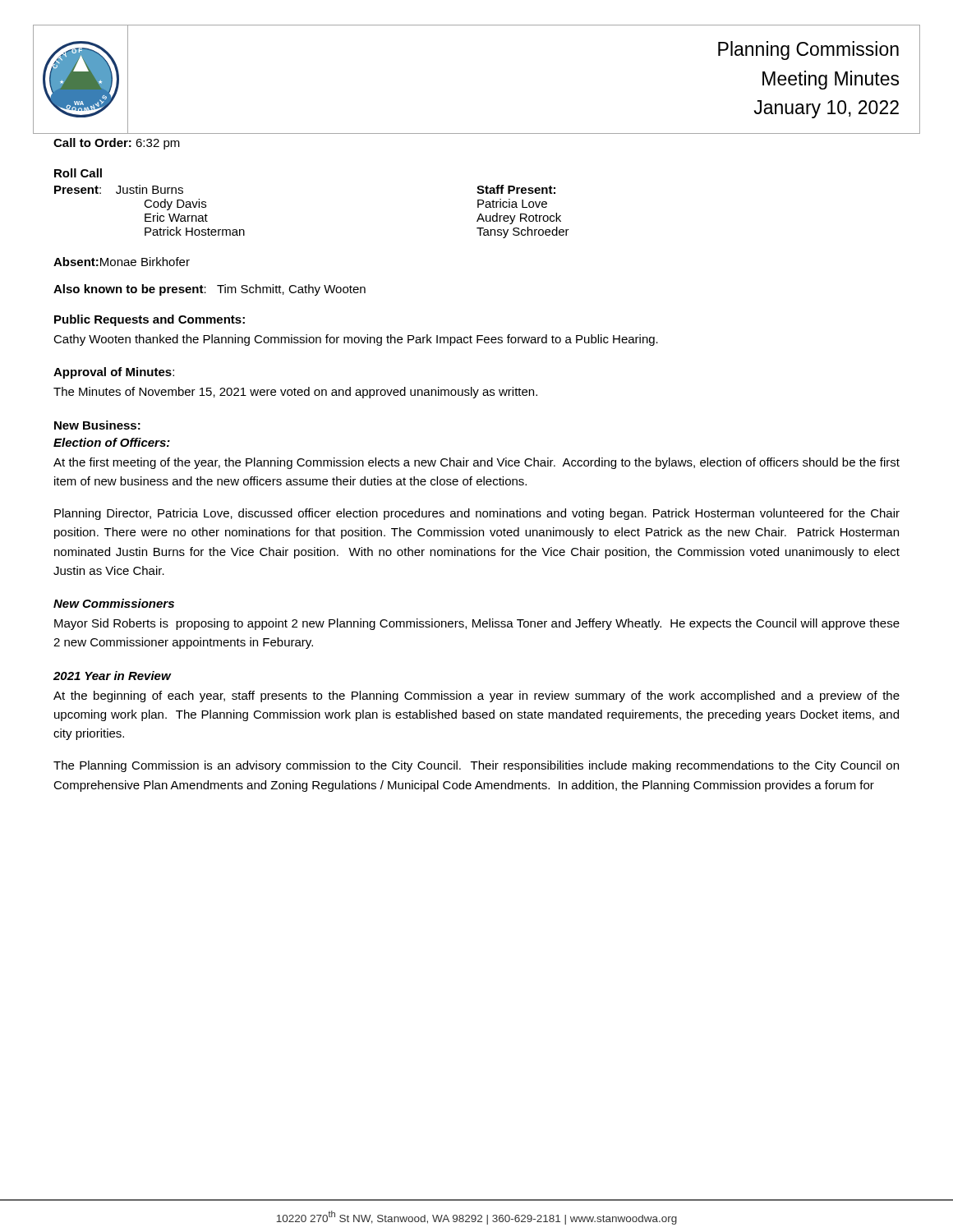Navigate to the element starting "At the beginning of each"

coord(476,714)
